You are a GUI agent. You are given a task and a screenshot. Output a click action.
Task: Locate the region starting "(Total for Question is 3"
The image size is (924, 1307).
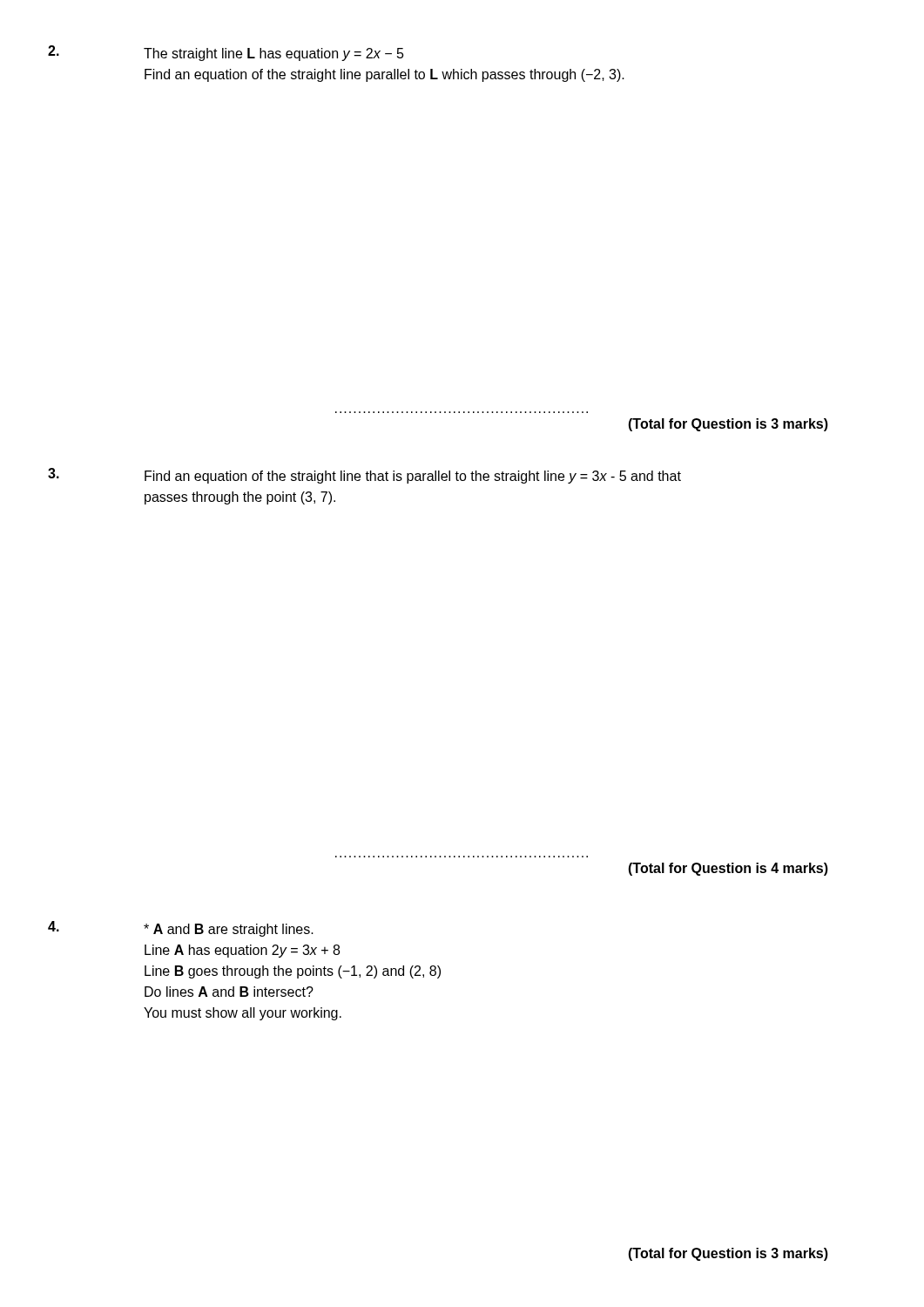point(728,1254)
